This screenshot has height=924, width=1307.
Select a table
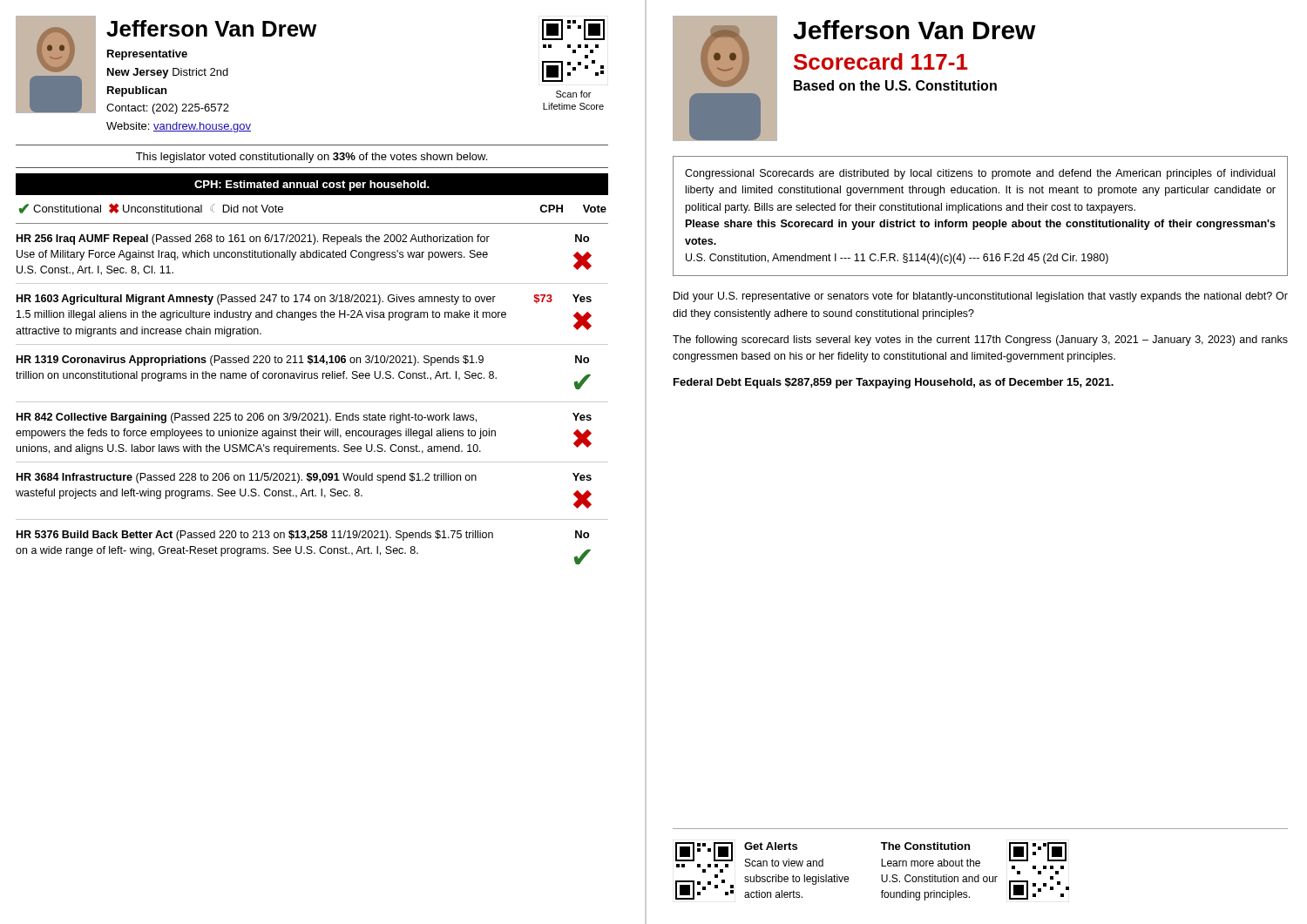click(x=312, y=400)
